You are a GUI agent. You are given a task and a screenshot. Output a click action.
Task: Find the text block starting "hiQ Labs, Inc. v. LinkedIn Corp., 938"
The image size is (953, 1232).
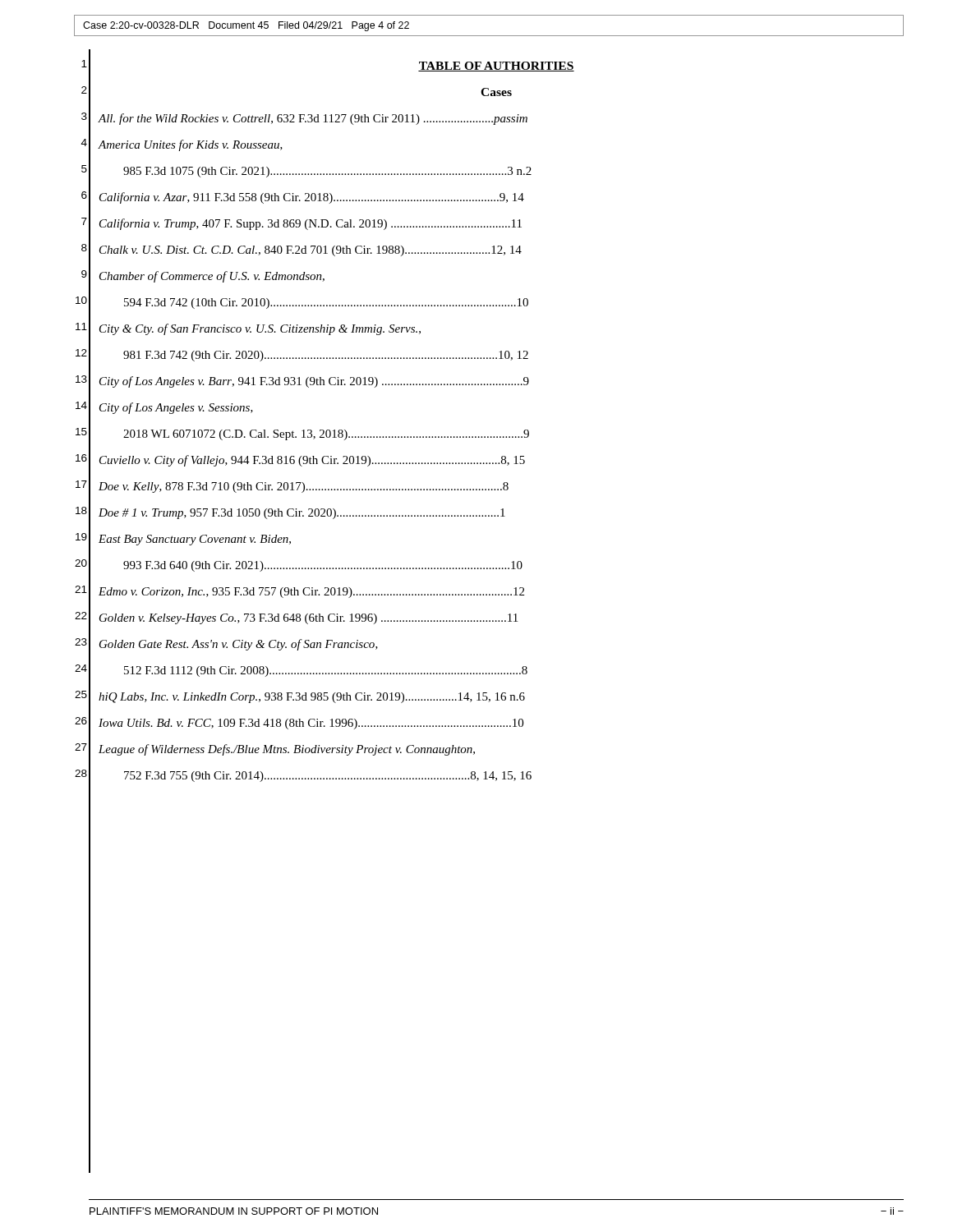pyautogui.click(x=312, y=697)
